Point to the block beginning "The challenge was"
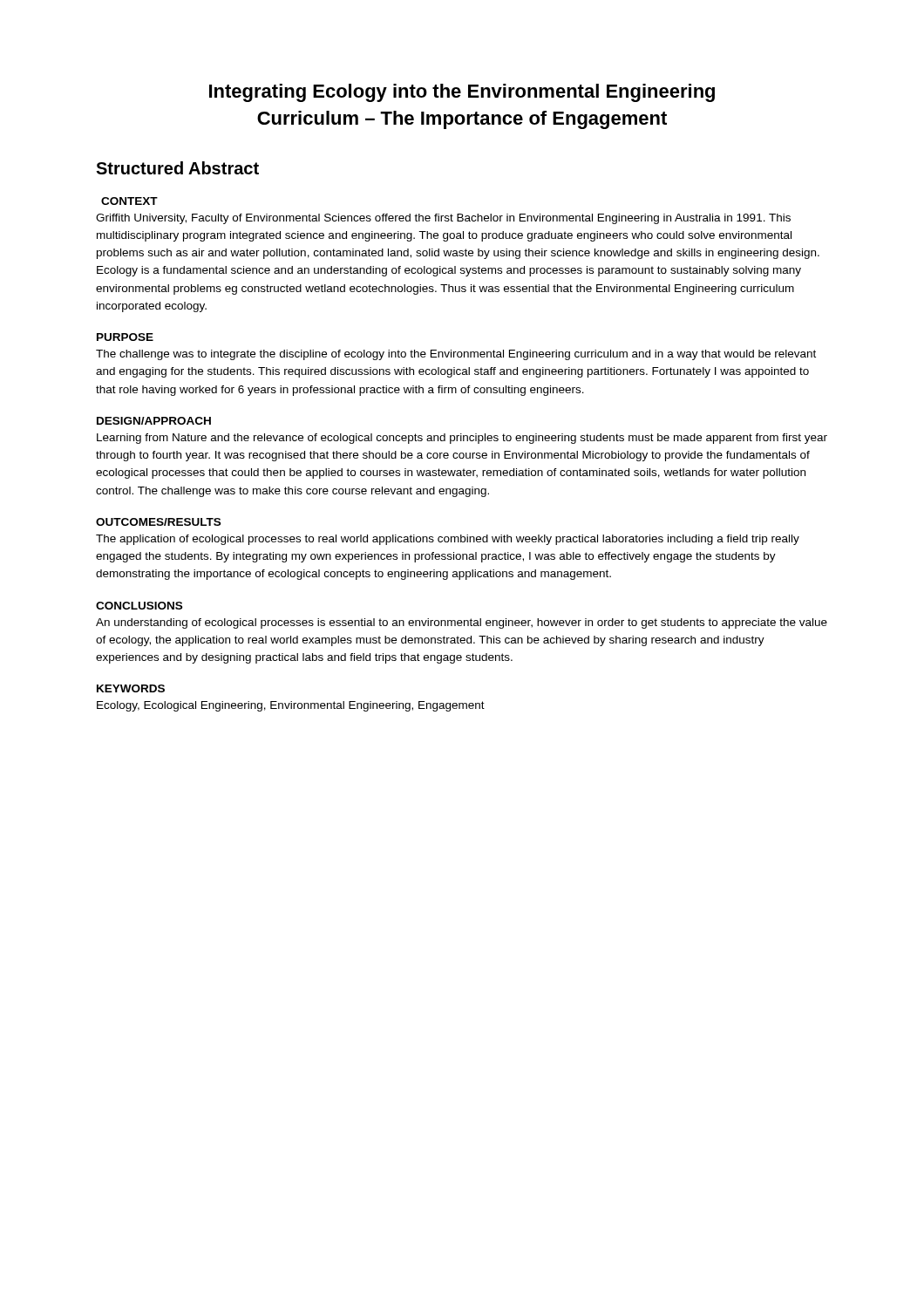Screen dimensions: 1308x924 point(462,372)
